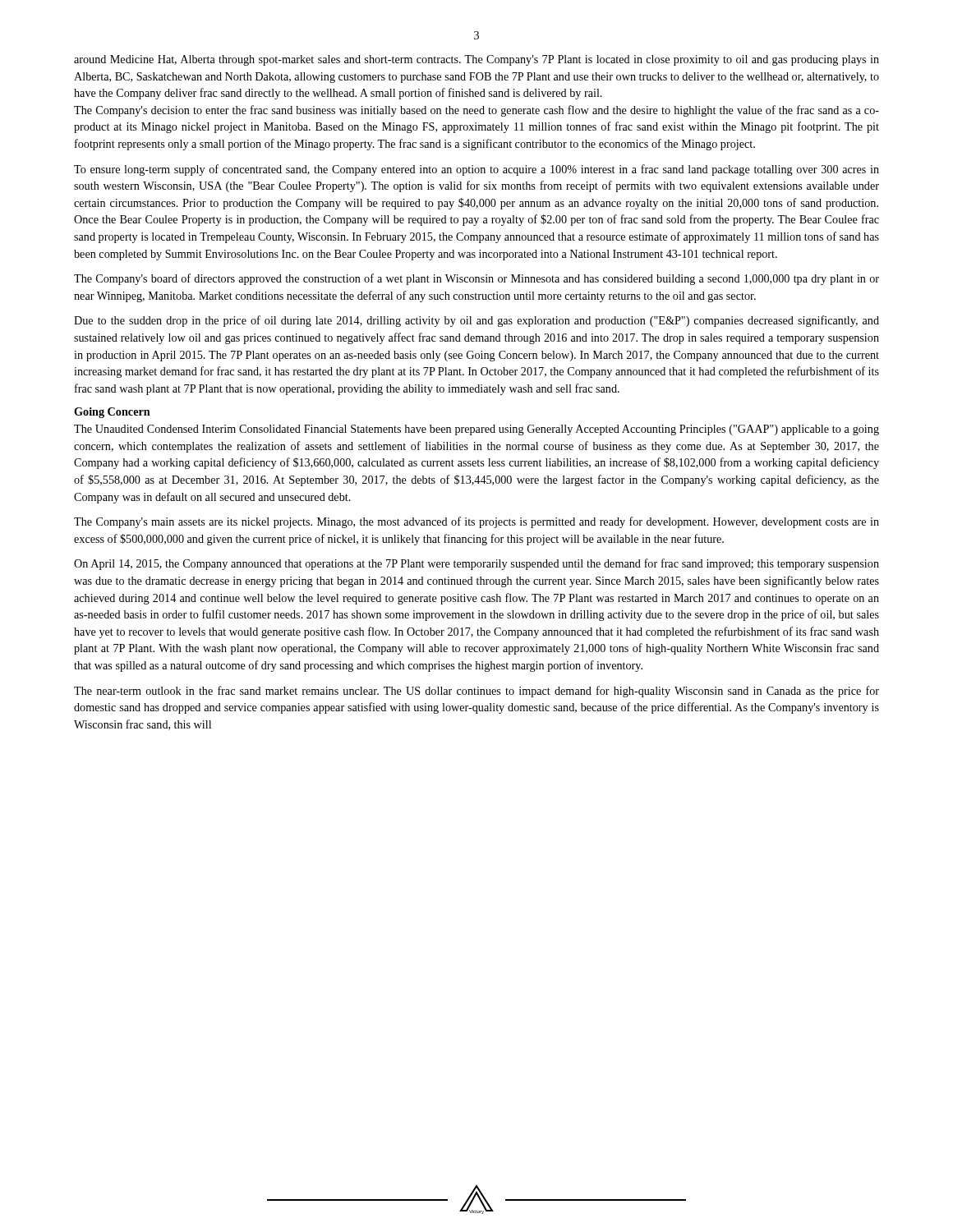953x1232 pixels.
Task: Locate the text block containing "around Medicine Hat, Alberta through"
Action: click(x=476, y=102)
